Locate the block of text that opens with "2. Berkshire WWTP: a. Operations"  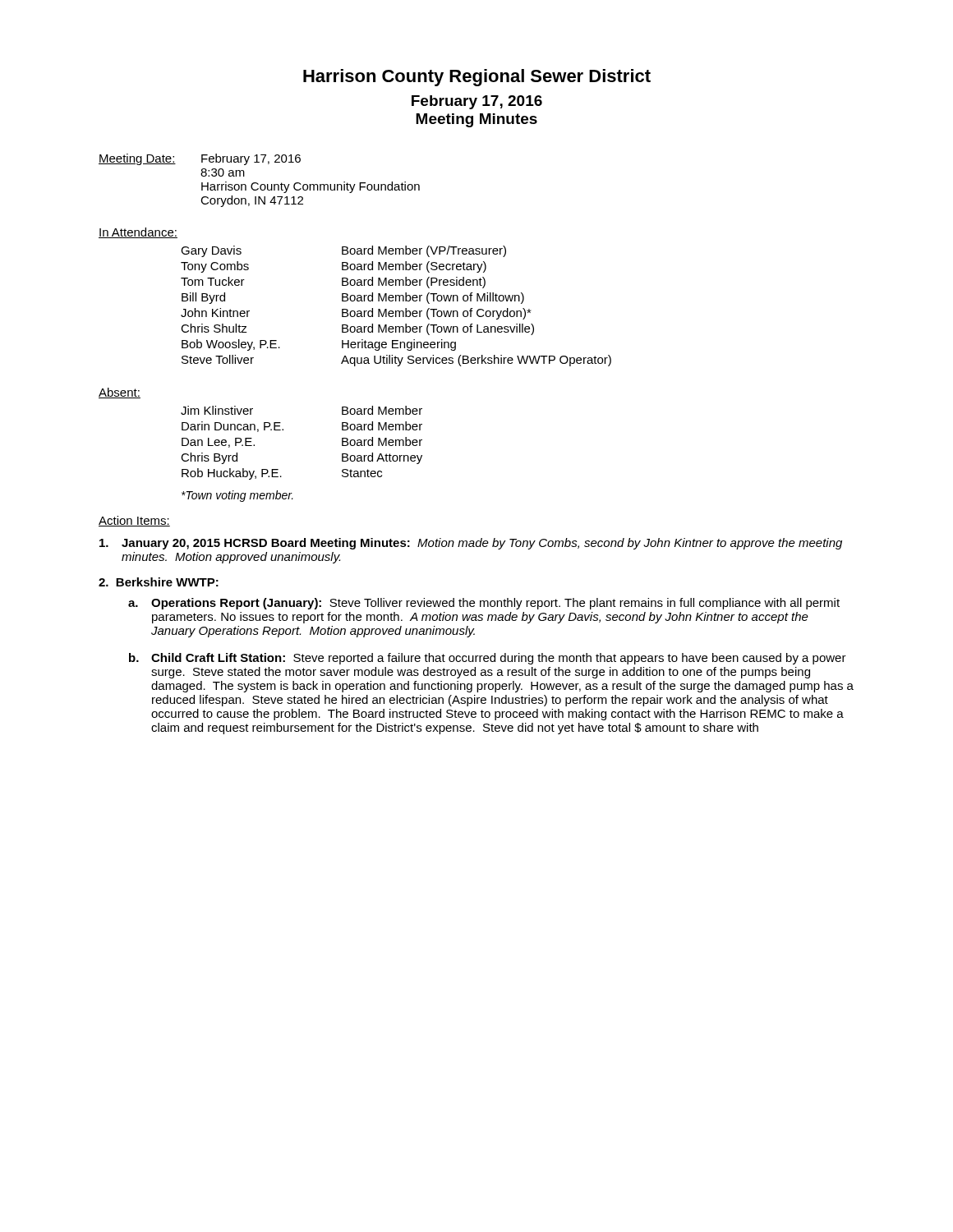pyautogui.click(x=476, y=655)
